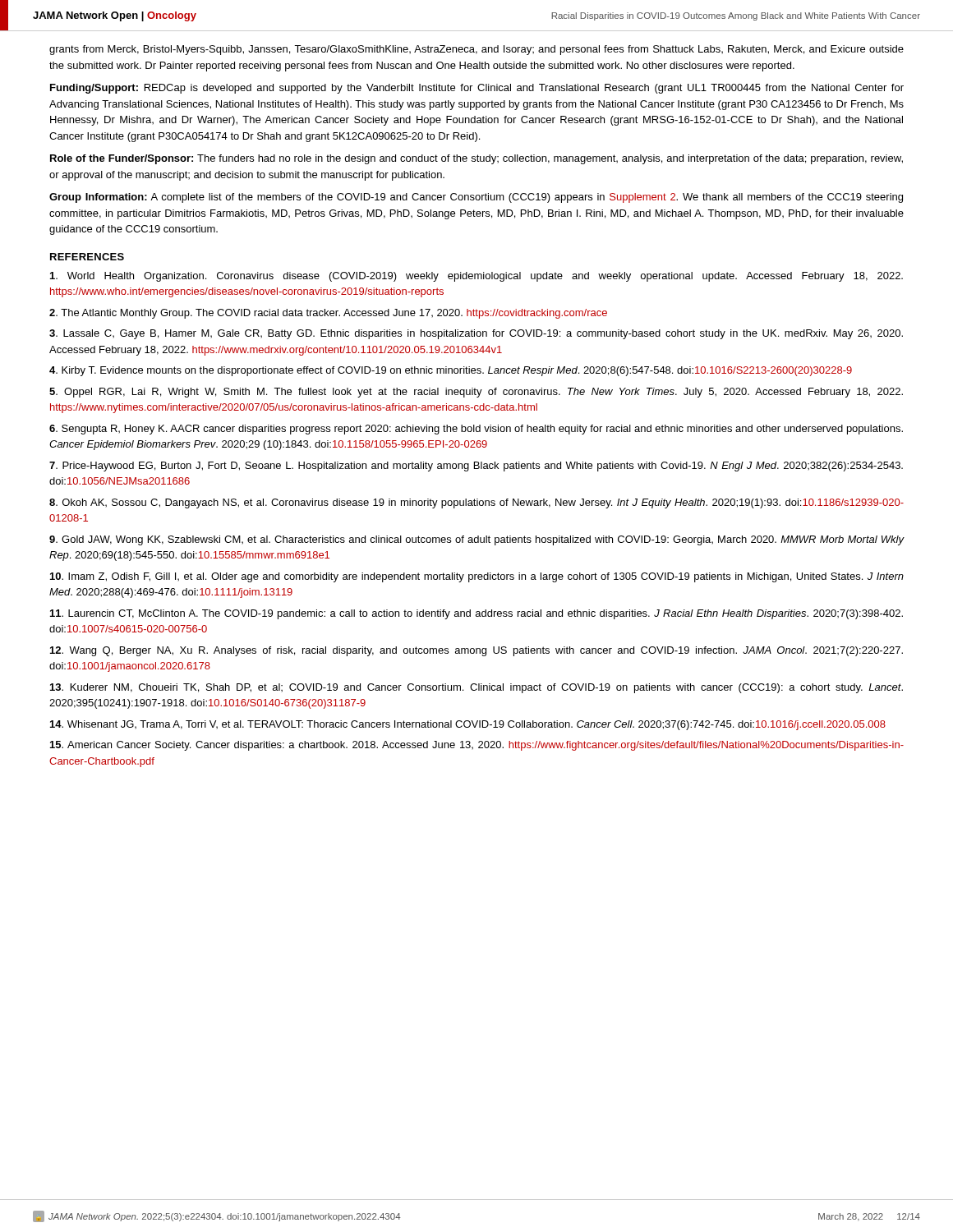Click on the block starting "grants from Merck, Bristol-Myers-Squibb, Janssen, Tesaro/GlaxoSmithKline, AstraZeneca, and"
The height and width of the screenshot is (1232, 953).
click(x=476, y=57)
